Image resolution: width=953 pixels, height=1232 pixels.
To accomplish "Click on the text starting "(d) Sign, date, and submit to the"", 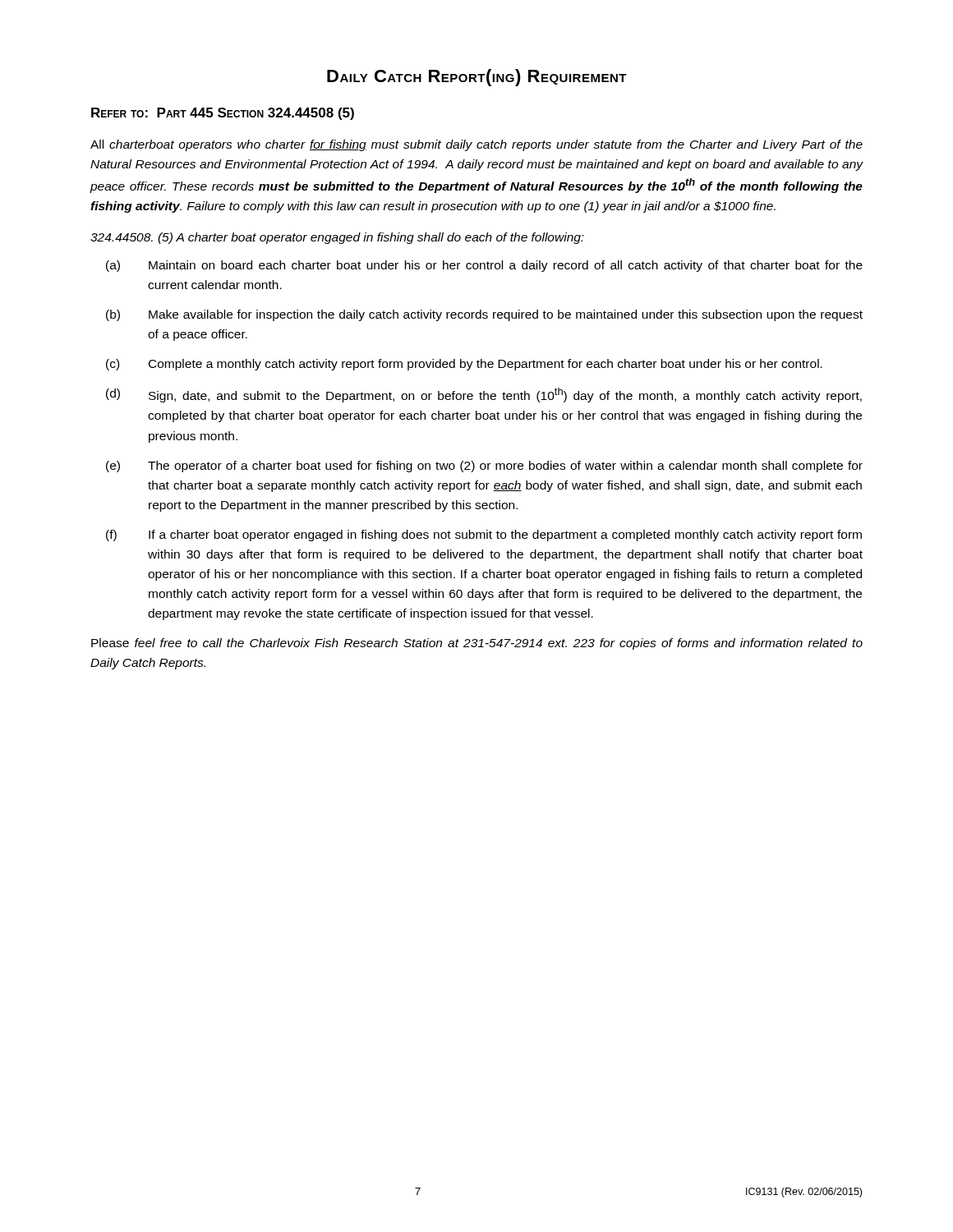I will (476, 415).
